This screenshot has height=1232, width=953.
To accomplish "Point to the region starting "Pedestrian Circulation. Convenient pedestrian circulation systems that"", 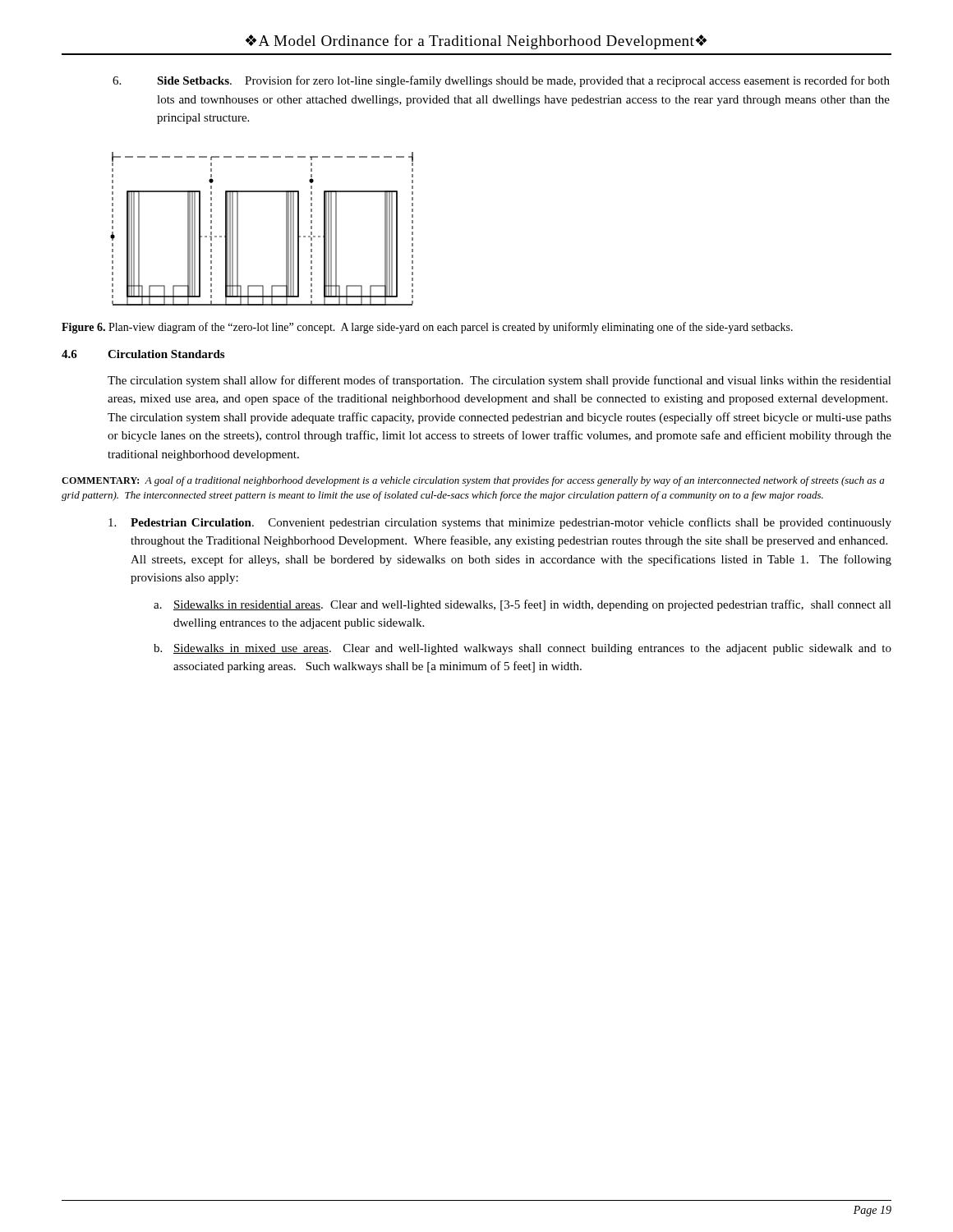I will click(499, 598).
